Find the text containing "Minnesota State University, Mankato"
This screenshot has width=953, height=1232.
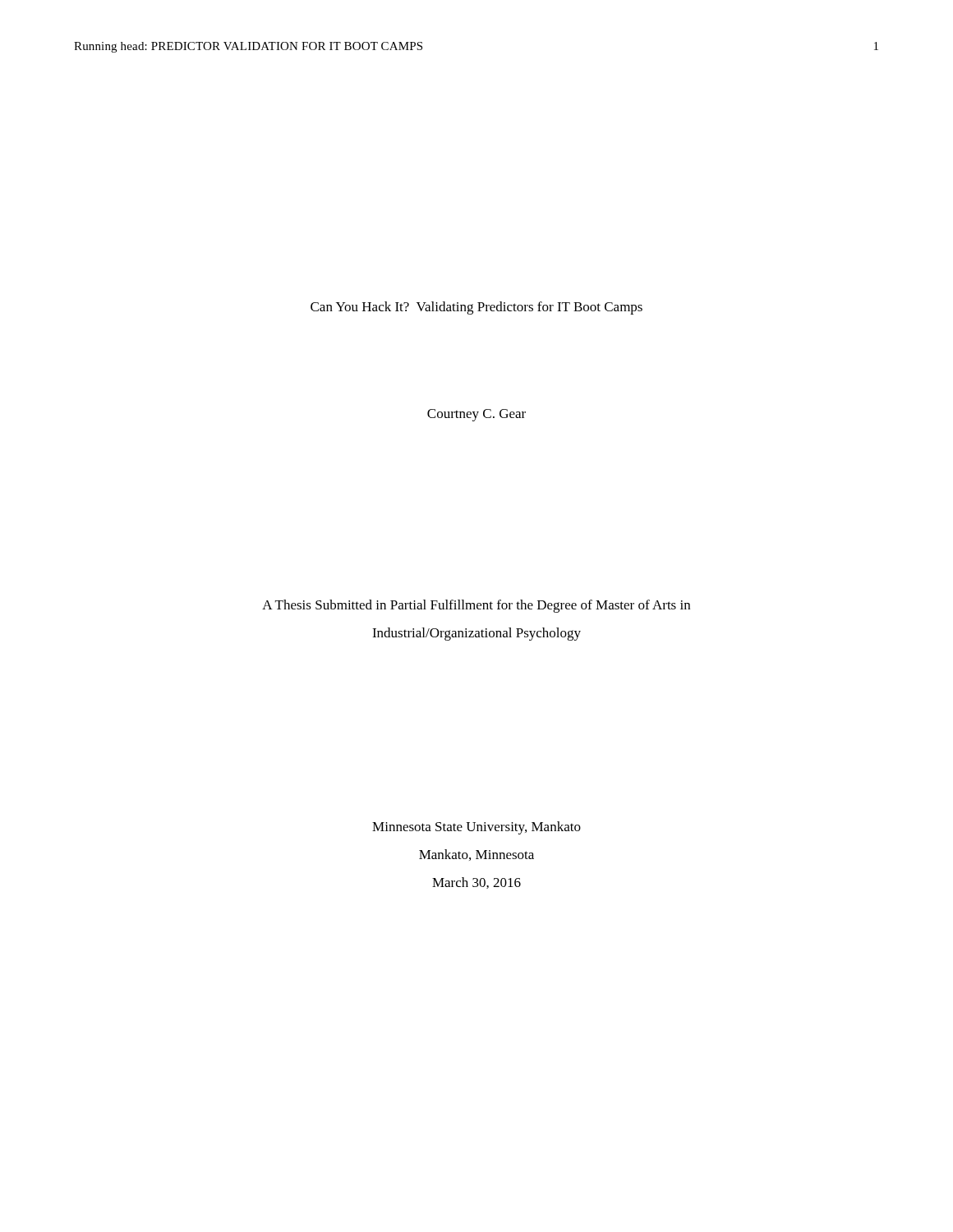476,827
